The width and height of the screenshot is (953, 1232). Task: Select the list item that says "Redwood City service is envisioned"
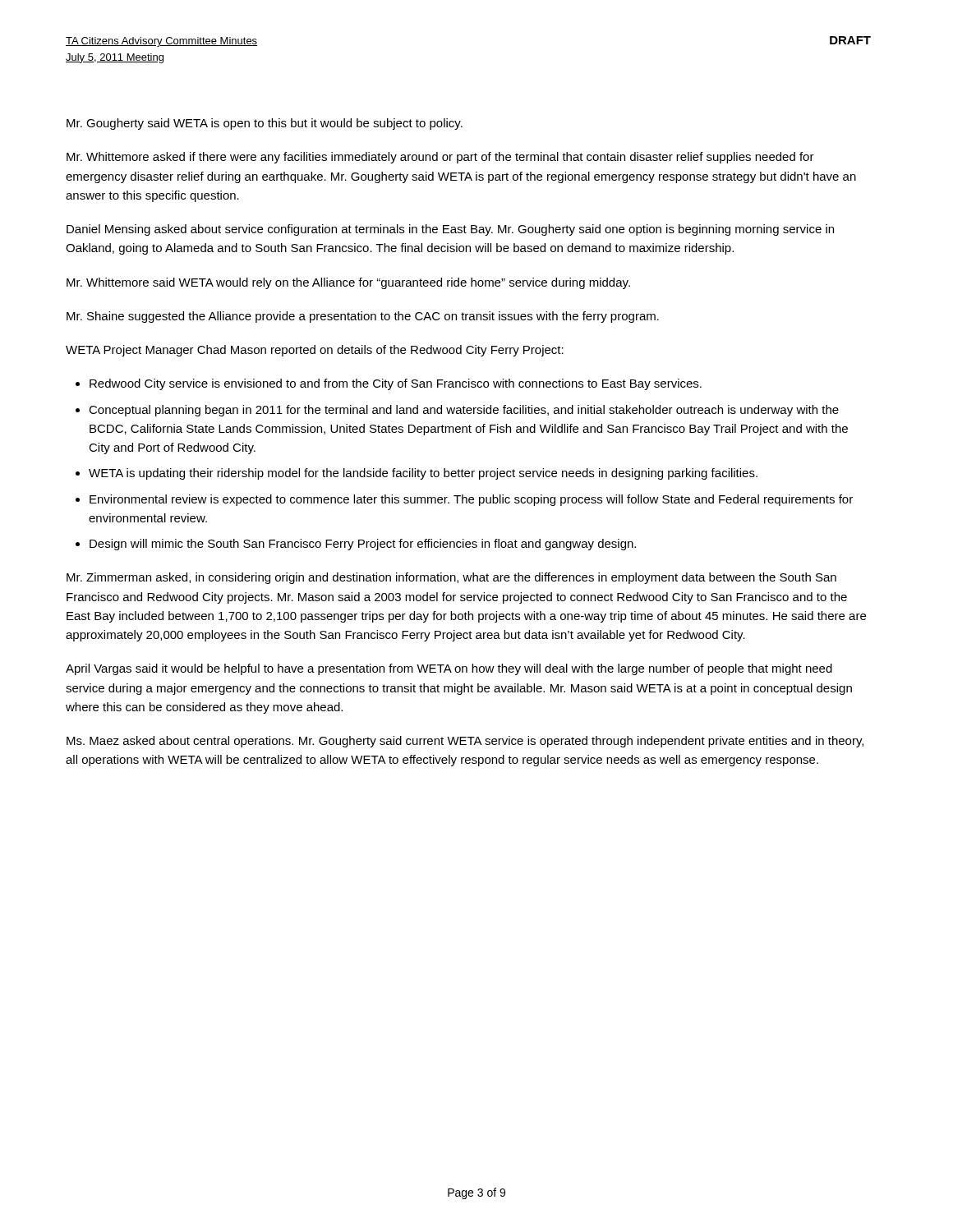click(x=396, y=383)
